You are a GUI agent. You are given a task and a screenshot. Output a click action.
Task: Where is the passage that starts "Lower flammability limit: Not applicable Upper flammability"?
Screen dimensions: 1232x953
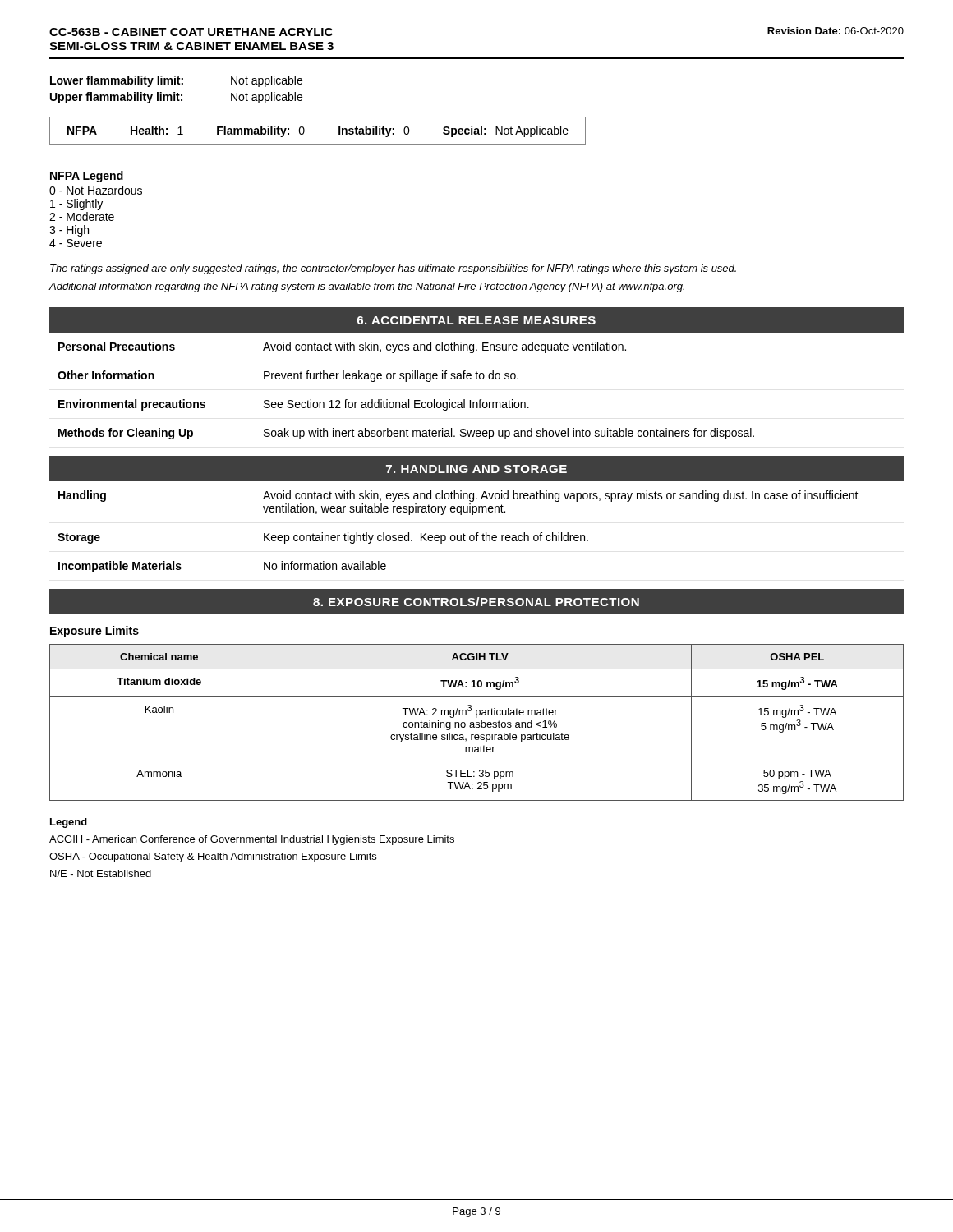coord(176,81)
